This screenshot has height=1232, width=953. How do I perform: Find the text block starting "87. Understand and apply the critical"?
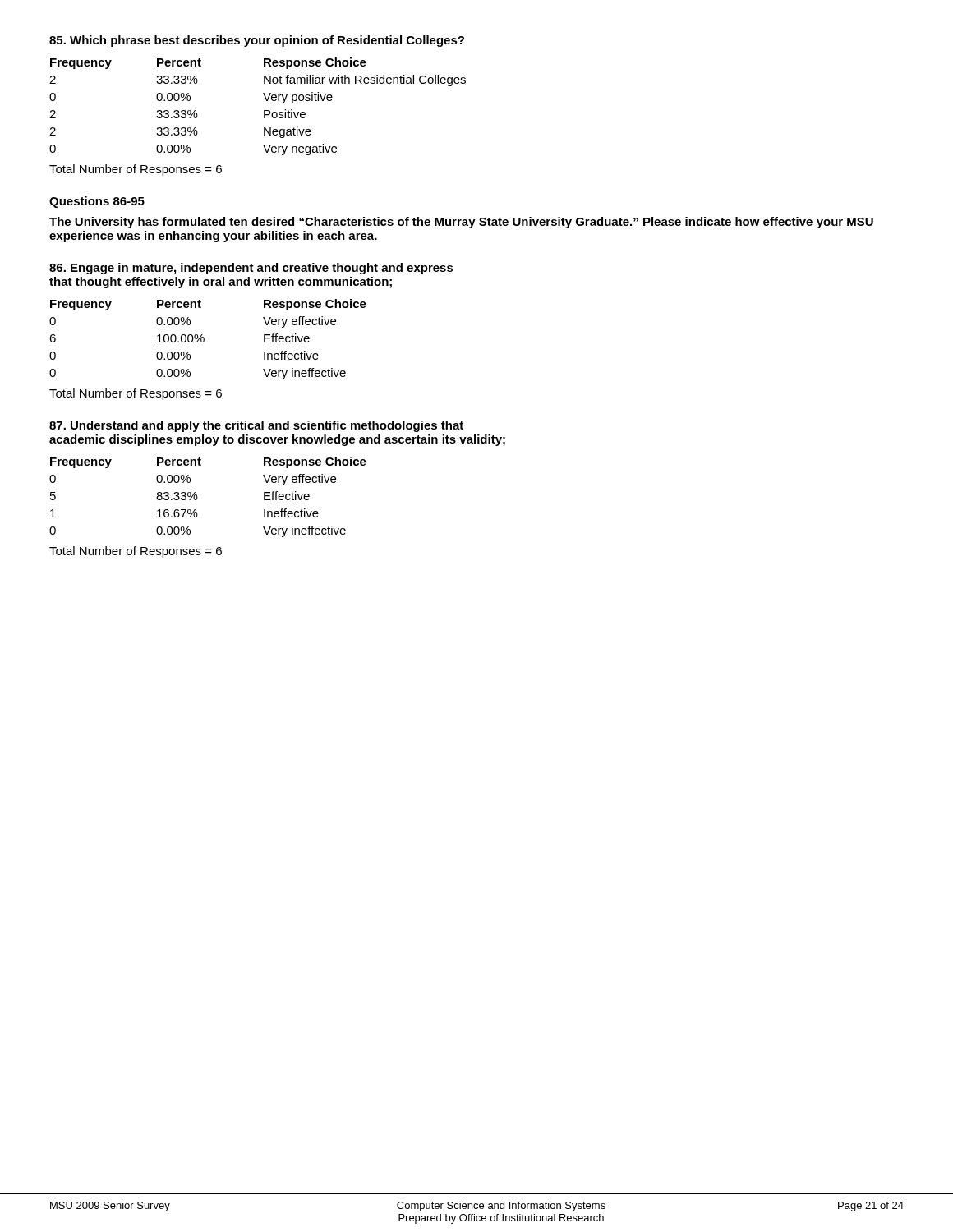pos(278,432)
